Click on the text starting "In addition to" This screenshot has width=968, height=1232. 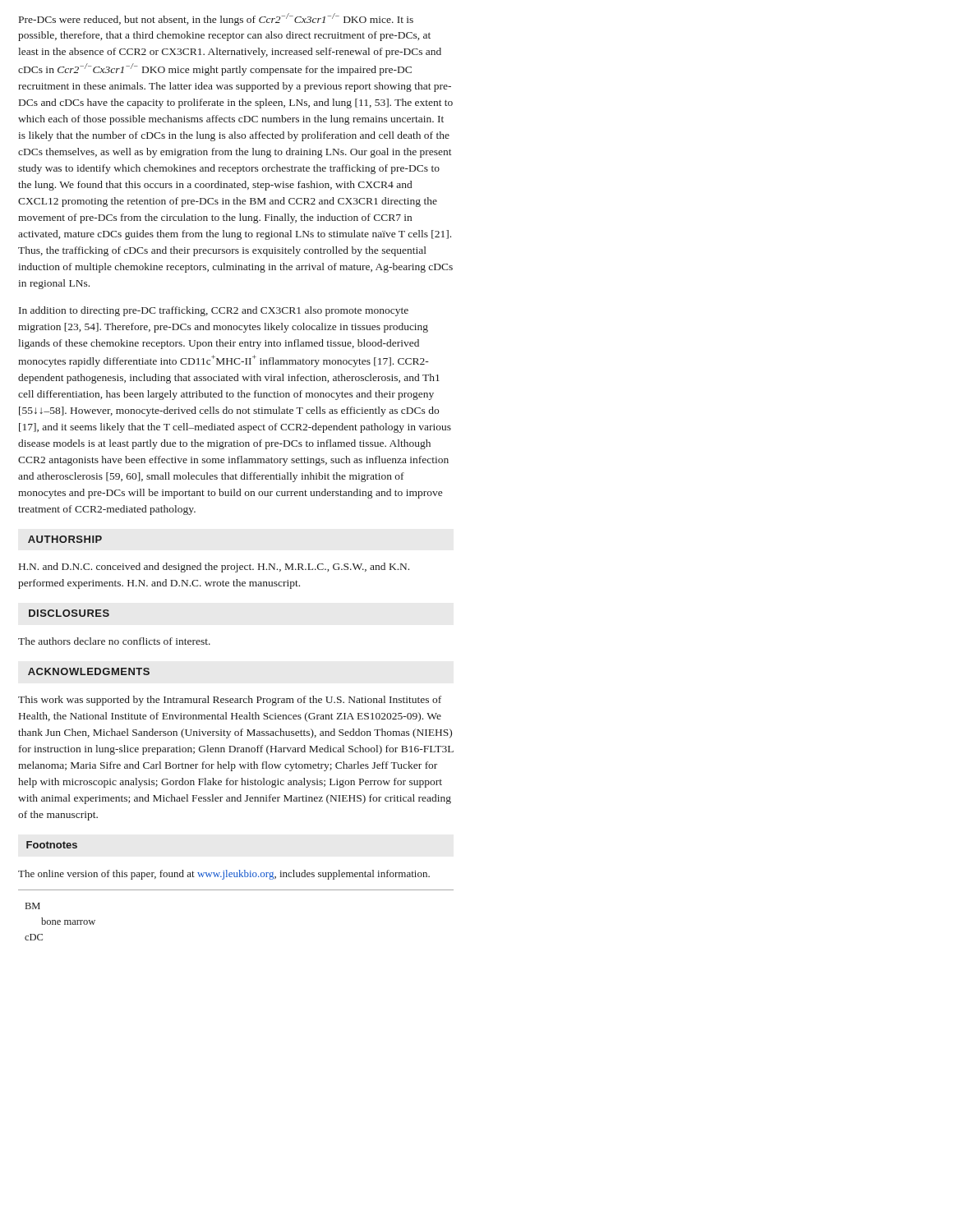coord(235,409)
